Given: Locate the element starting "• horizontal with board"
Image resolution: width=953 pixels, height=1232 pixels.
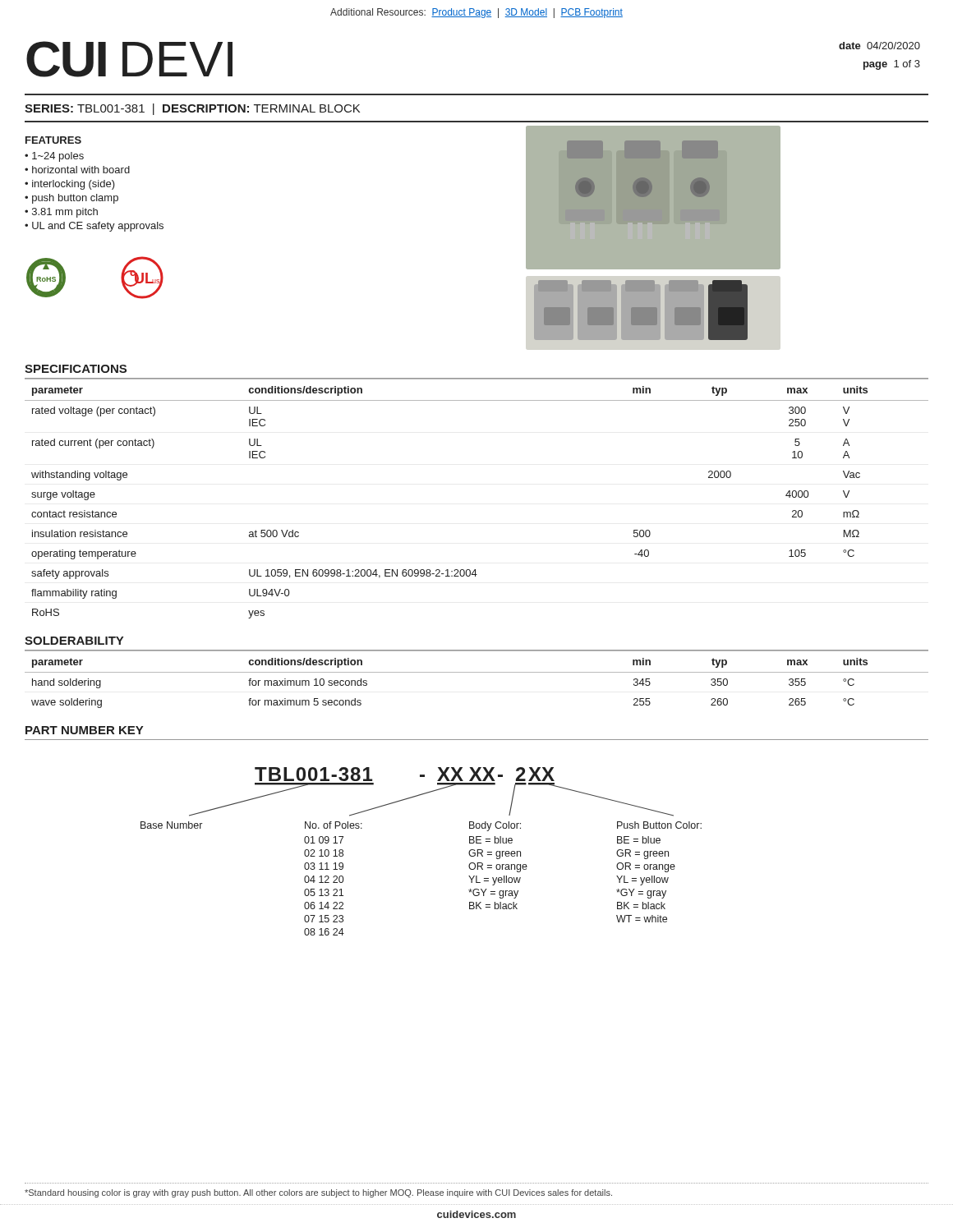Looking at the screenshot, I should (x=77, y=170).
